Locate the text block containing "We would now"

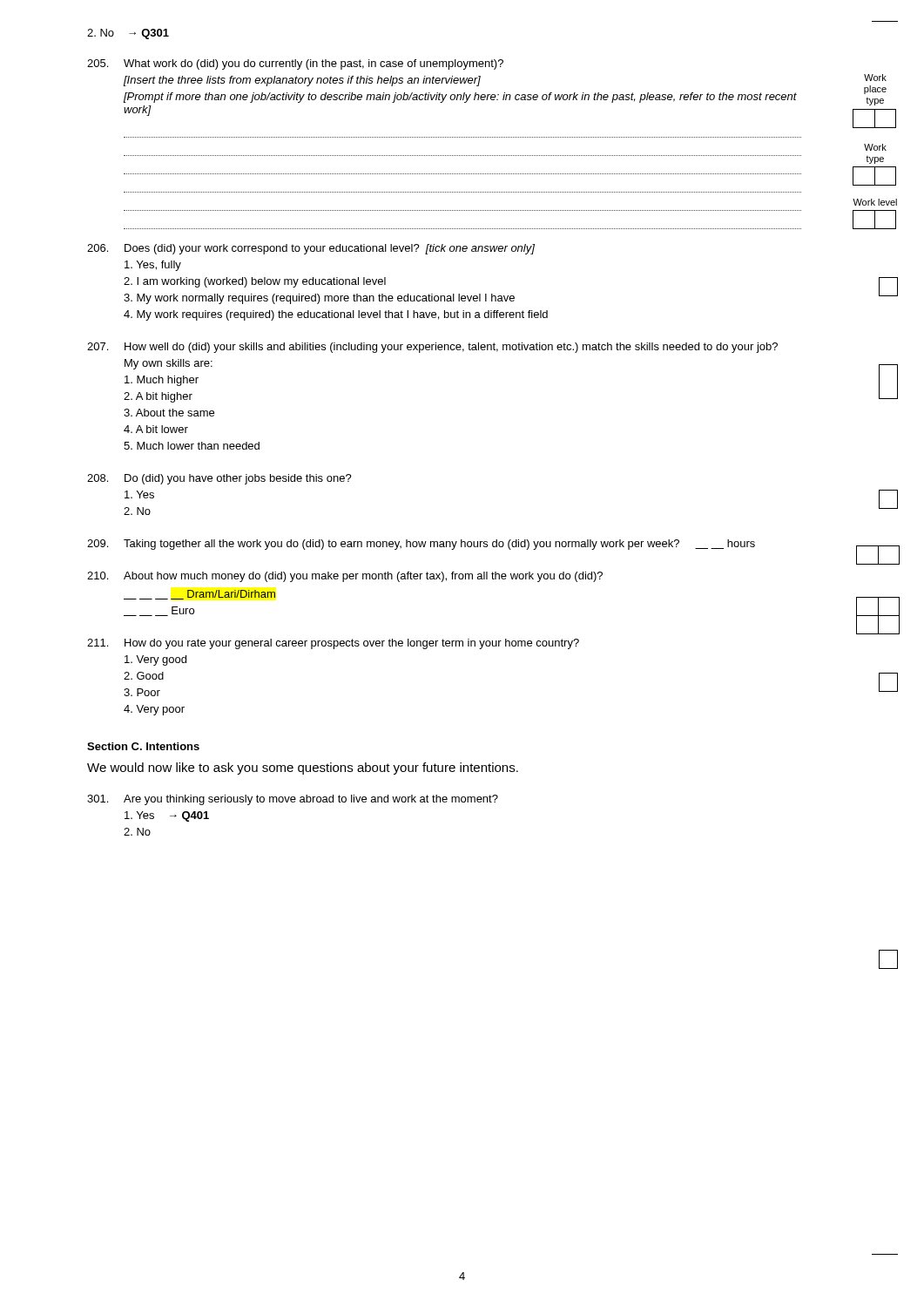[x=303, y=767]
